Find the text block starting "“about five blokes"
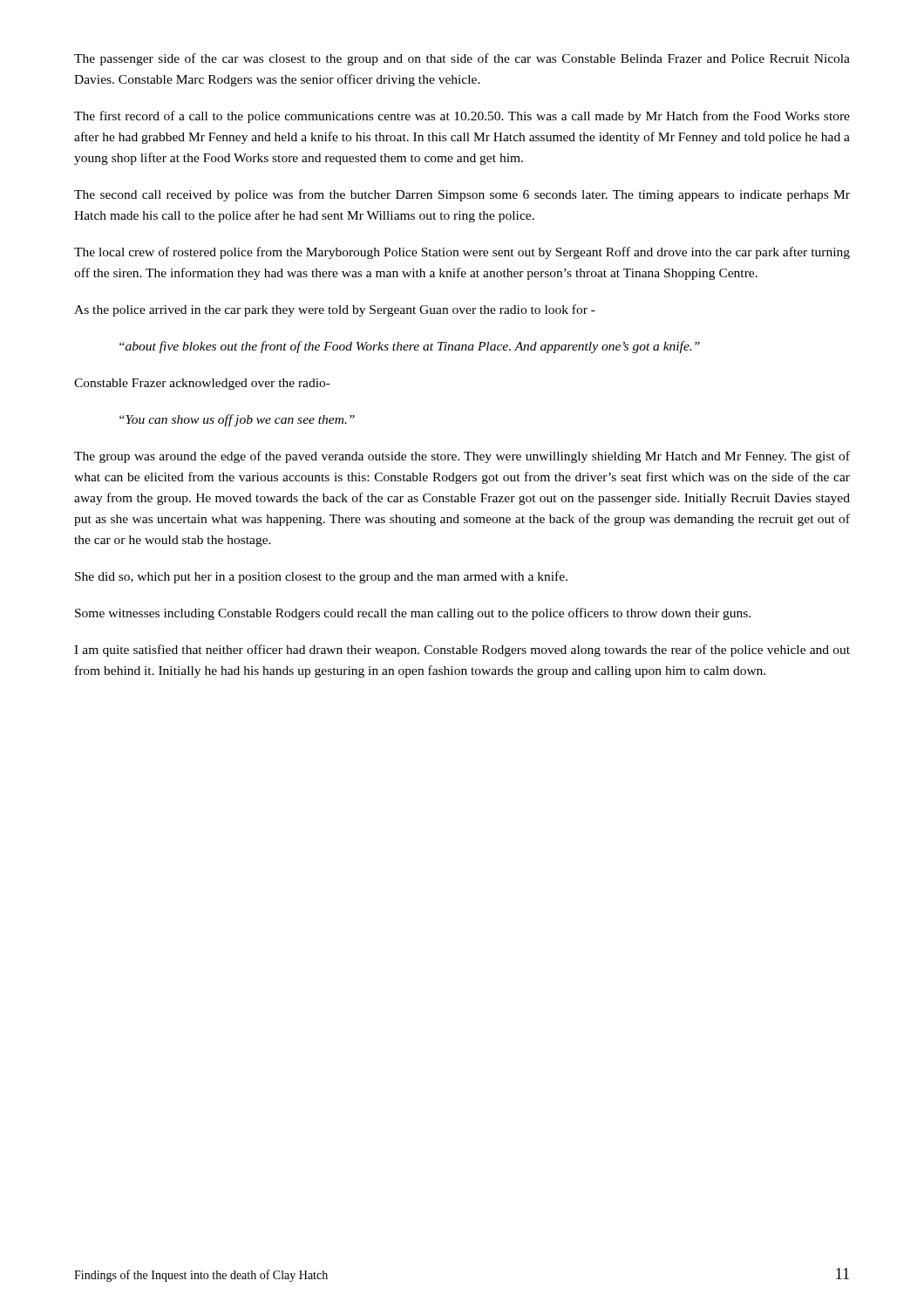The width and height of the screenshot is (924, 1308). 409,346
